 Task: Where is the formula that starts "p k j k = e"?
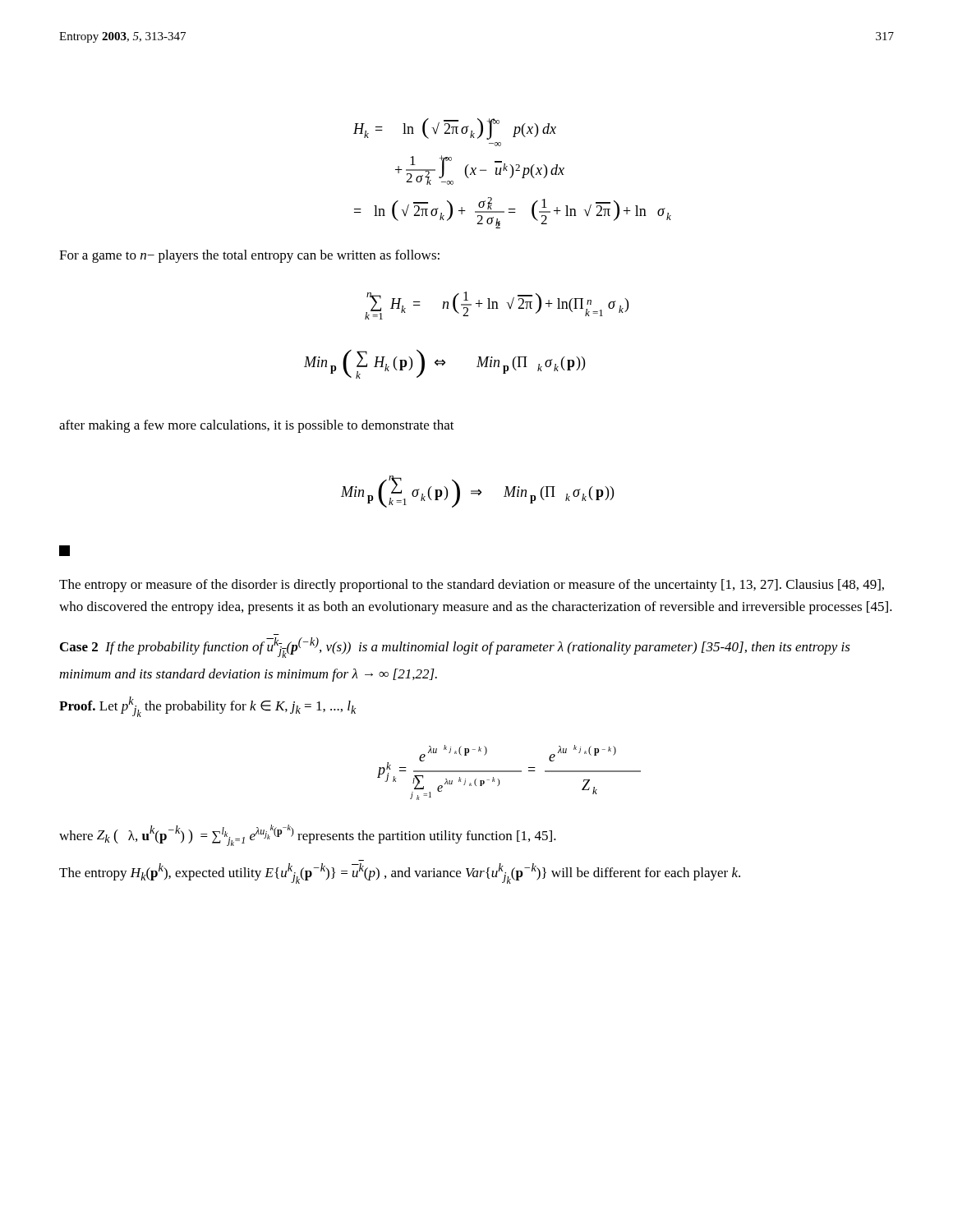pos(476,771)
